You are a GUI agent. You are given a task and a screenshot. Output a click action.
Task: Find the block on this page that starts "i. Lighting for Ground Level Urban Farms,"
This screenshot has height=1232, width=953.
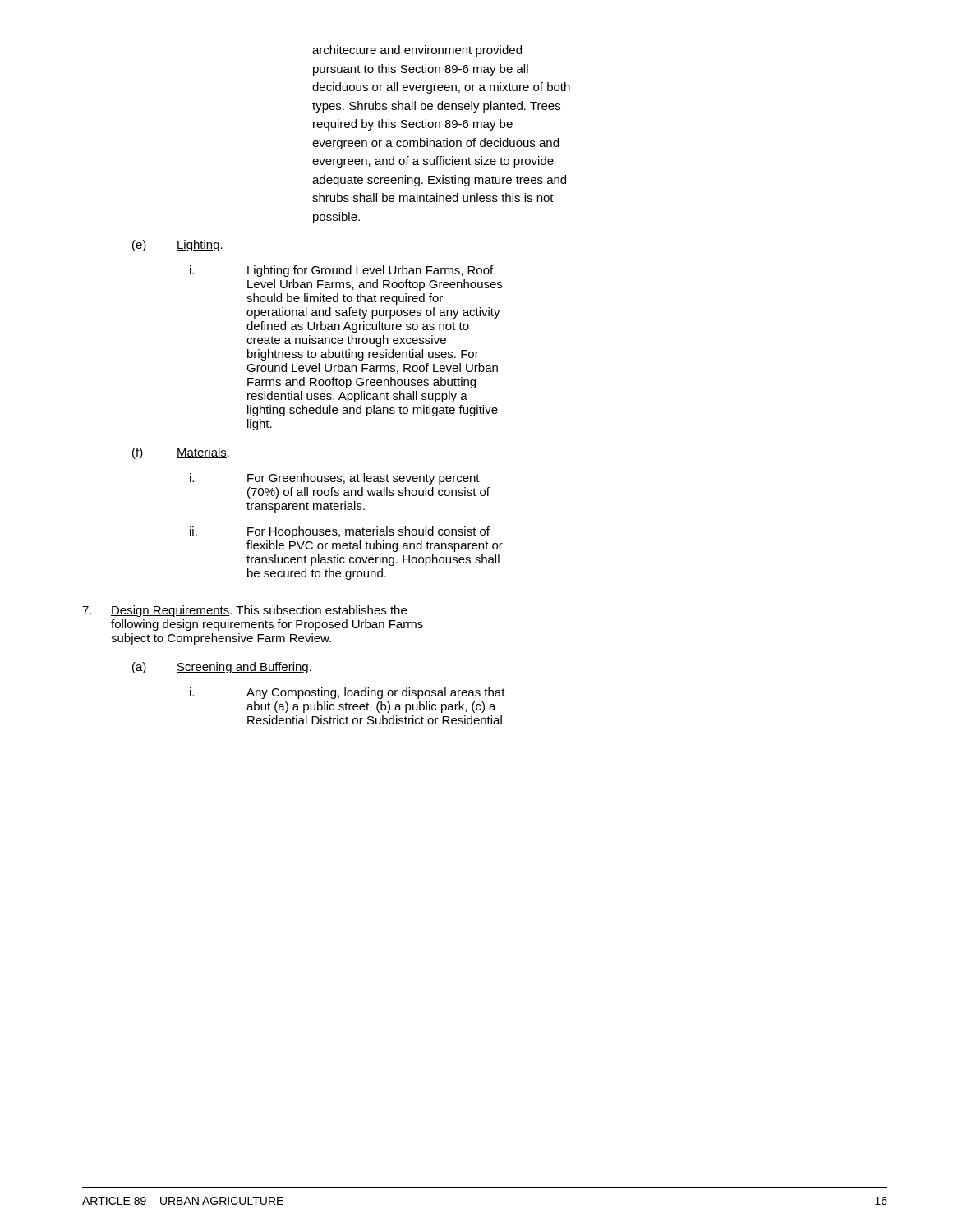(341, 271)
